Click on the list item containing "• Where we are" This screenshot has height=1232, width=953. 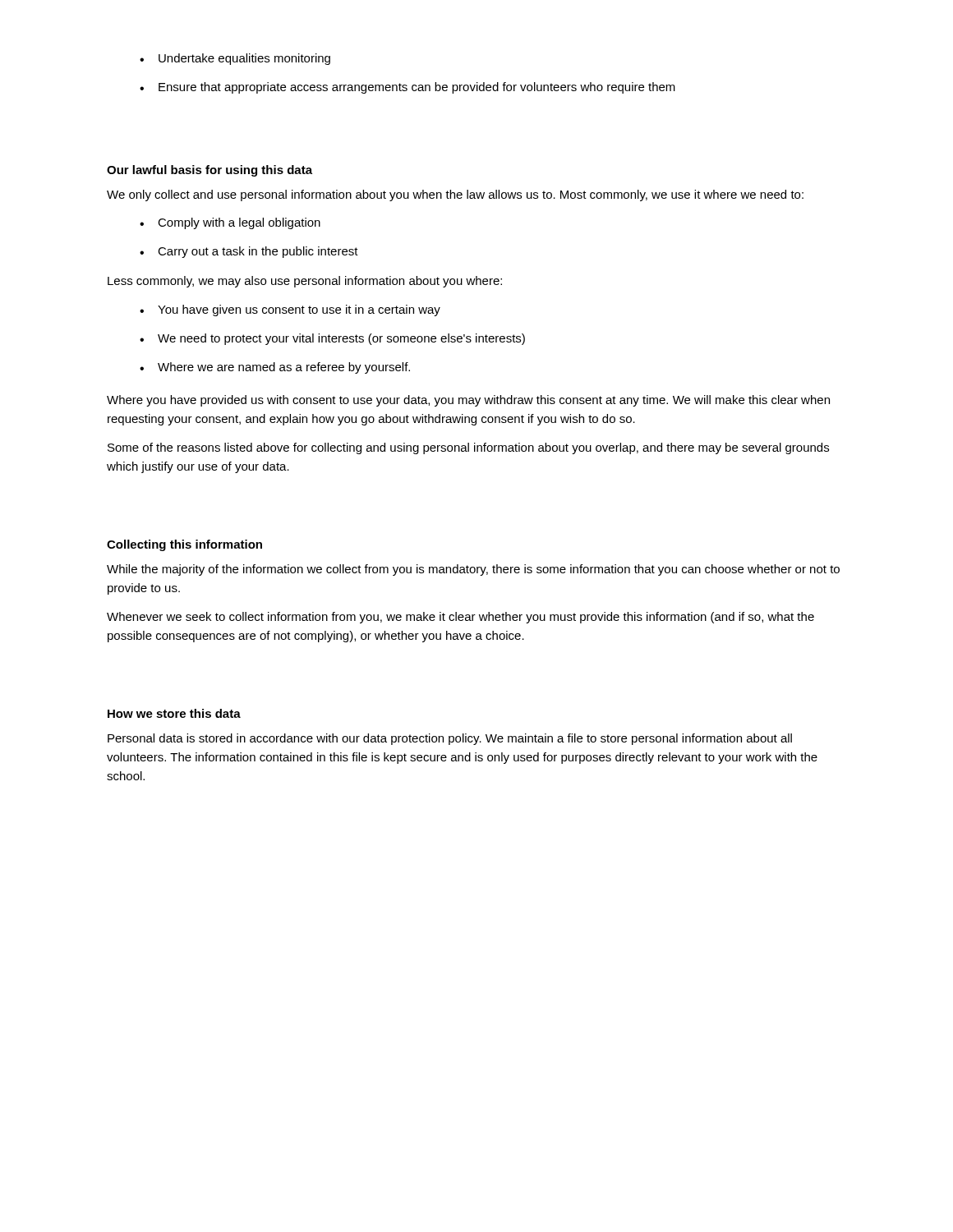pos(275,368)
